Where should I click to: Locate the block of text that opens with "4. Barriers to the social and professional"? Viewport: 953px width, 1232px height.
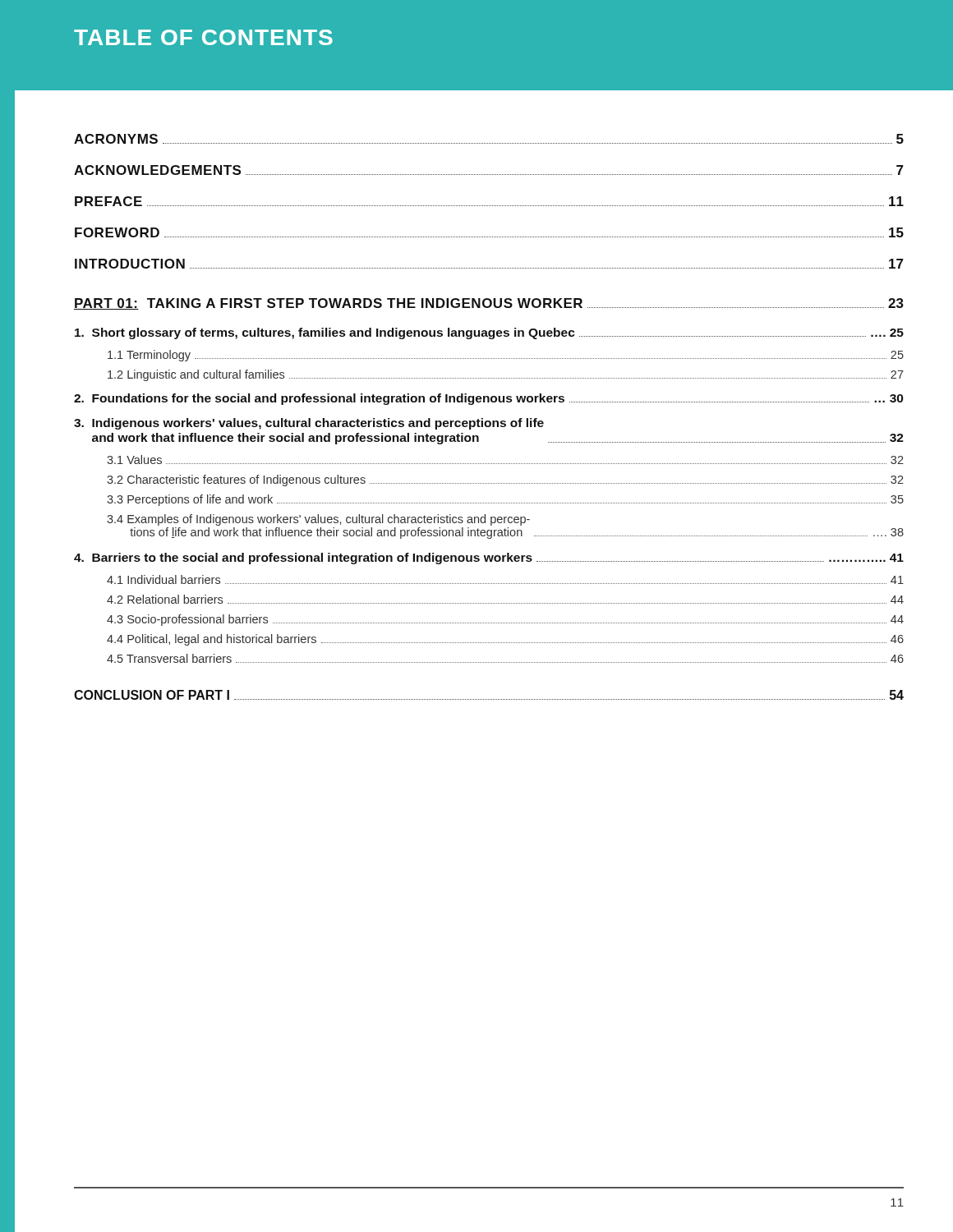[x=489, y=558]
